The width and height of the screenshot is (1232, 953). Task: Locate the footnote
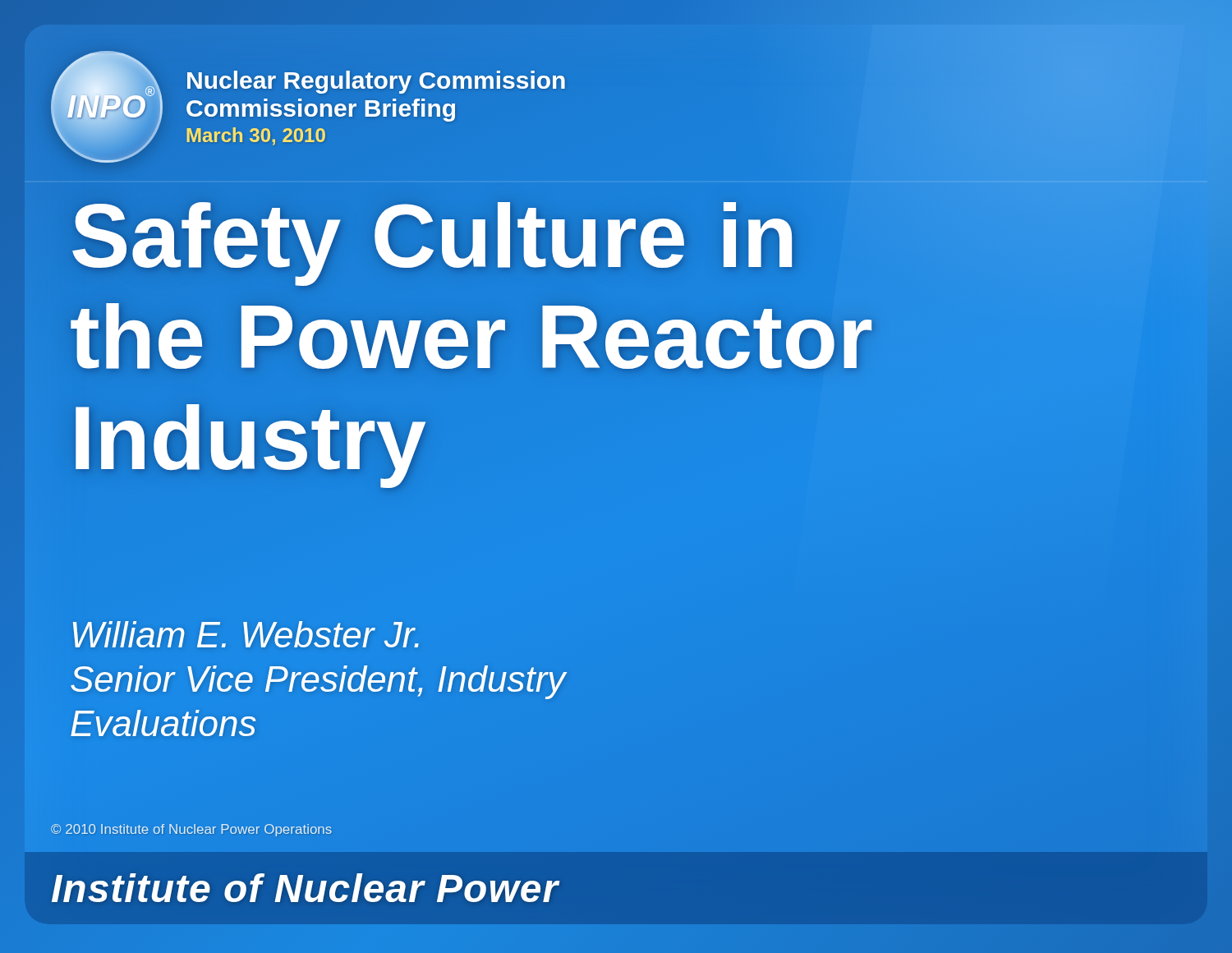pyautogui.click(x=192, y=829)
